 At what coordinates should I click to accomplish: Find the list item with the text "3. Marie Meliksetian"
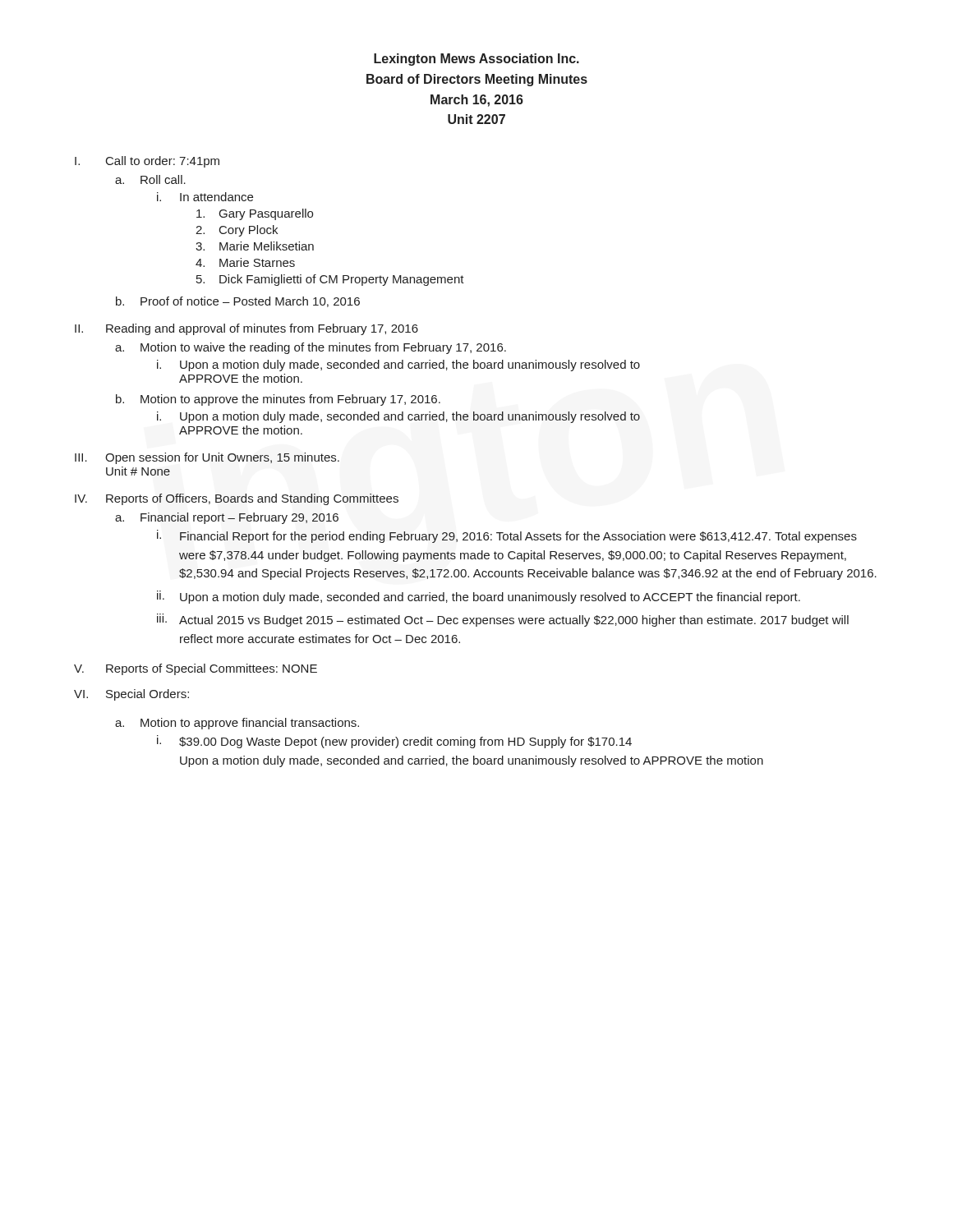click(255, 246)
